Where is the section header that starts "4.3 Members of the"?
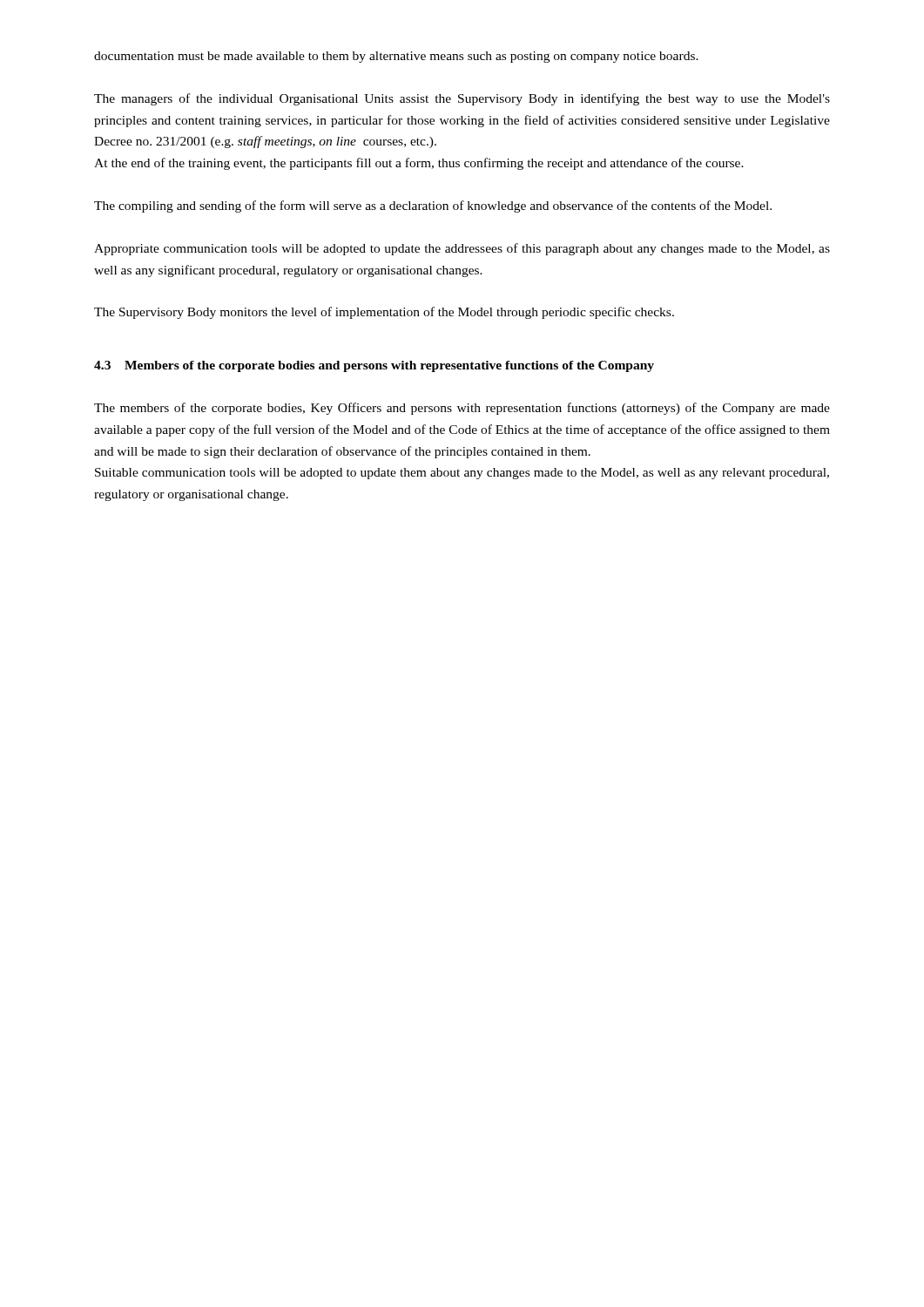The image size is (924, 1307). (x=462, y=366)
